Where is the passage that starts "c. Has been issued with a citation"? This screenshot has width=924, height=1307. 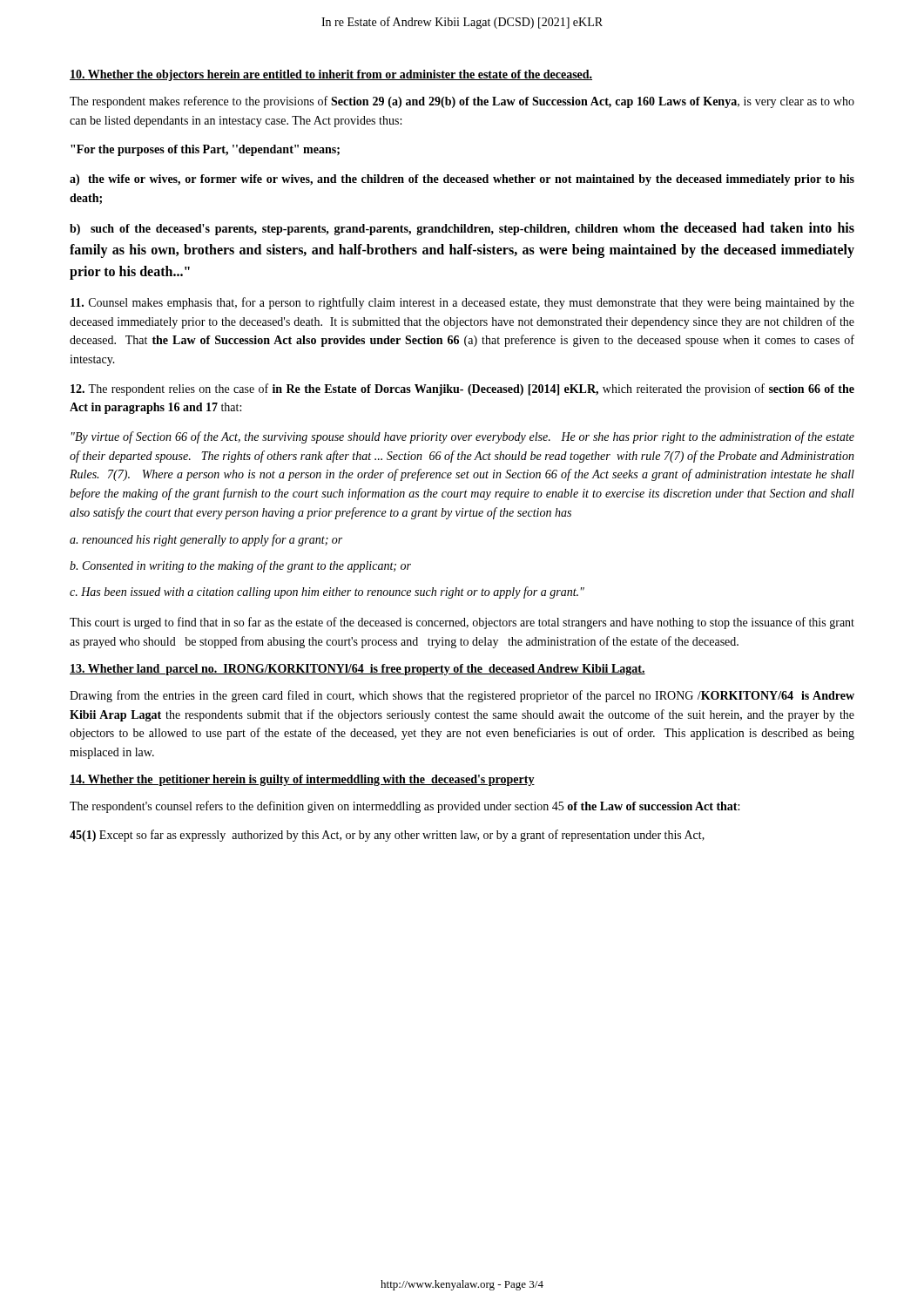(327, 592)
